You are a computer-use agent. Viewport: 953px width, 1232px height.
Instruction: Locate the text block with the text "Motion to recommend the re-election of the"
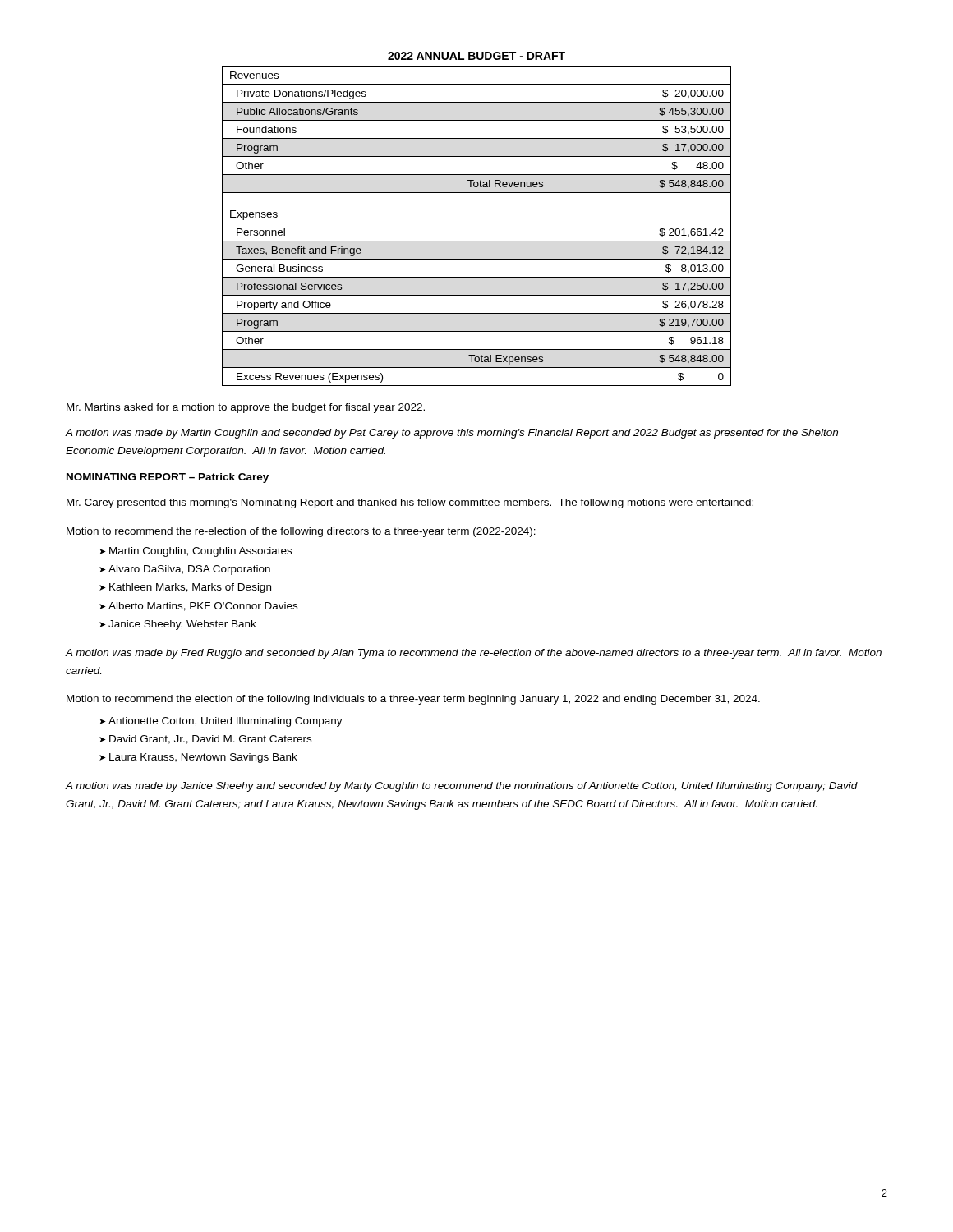(301, 531)
